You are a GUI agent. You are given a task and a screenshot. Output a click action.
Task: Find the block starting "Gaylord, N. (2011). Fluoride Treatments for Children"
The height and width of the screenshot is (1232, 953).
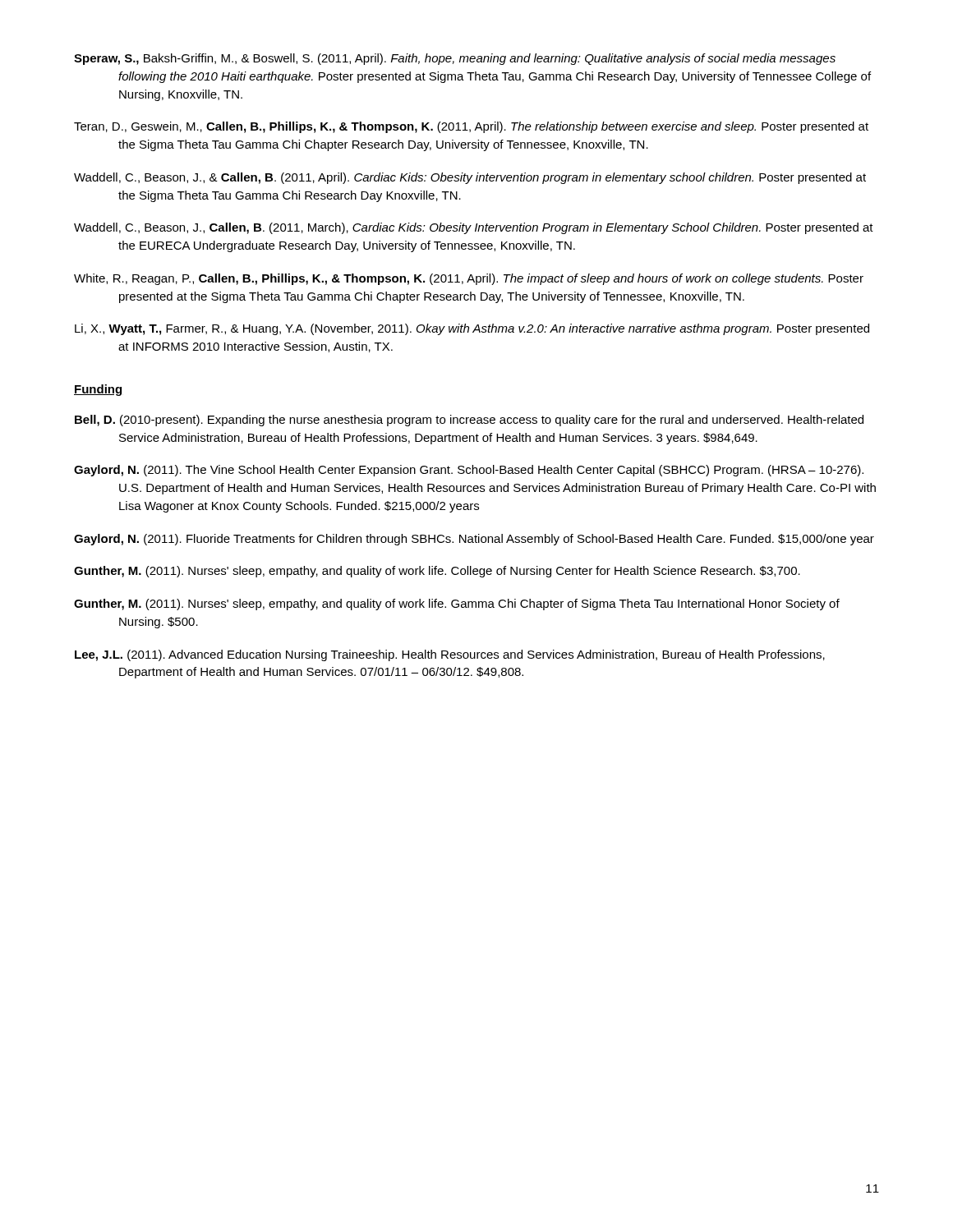click(476, 538)
